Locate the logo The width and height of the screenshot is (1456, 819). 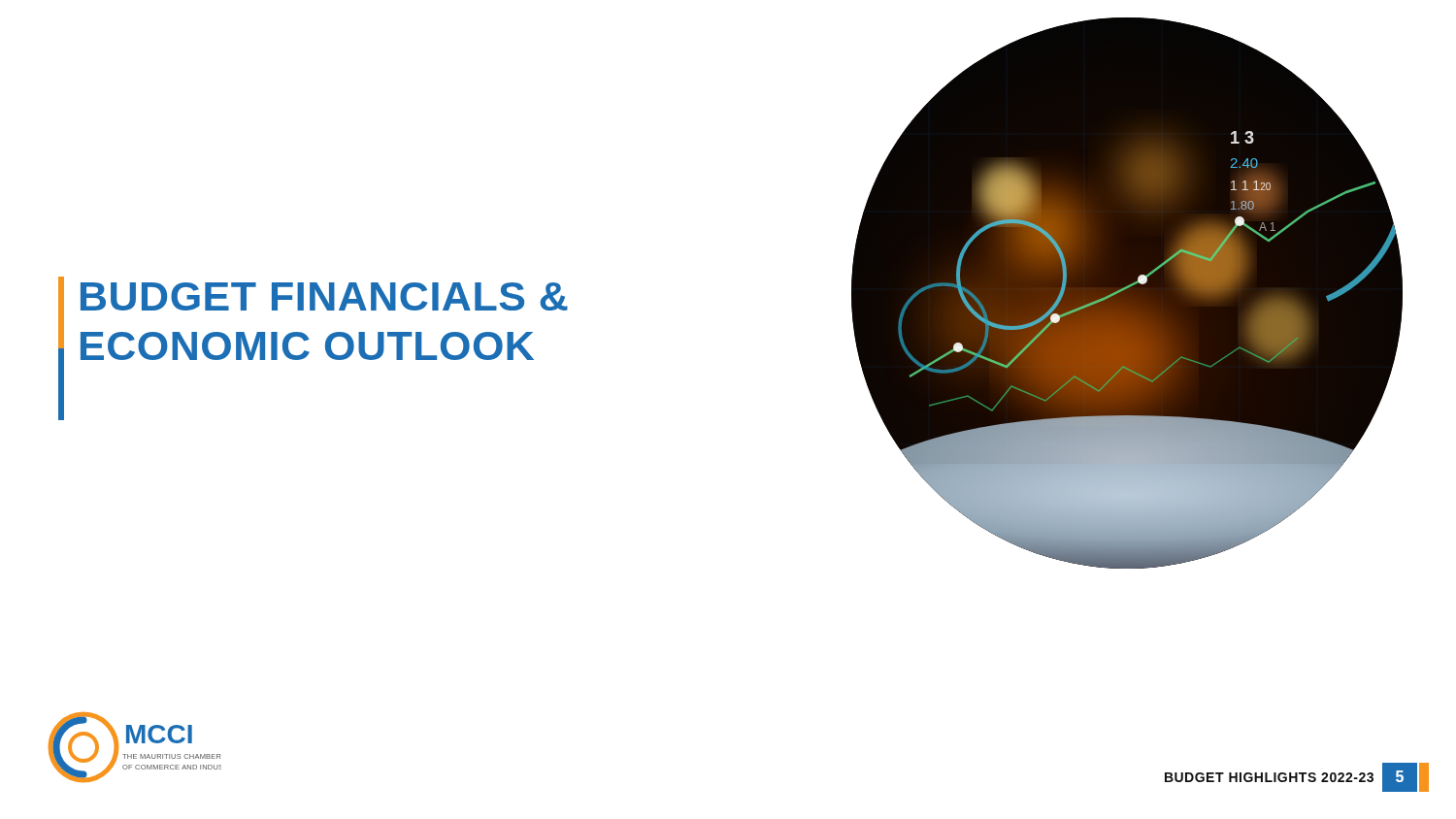coord(134,754)
